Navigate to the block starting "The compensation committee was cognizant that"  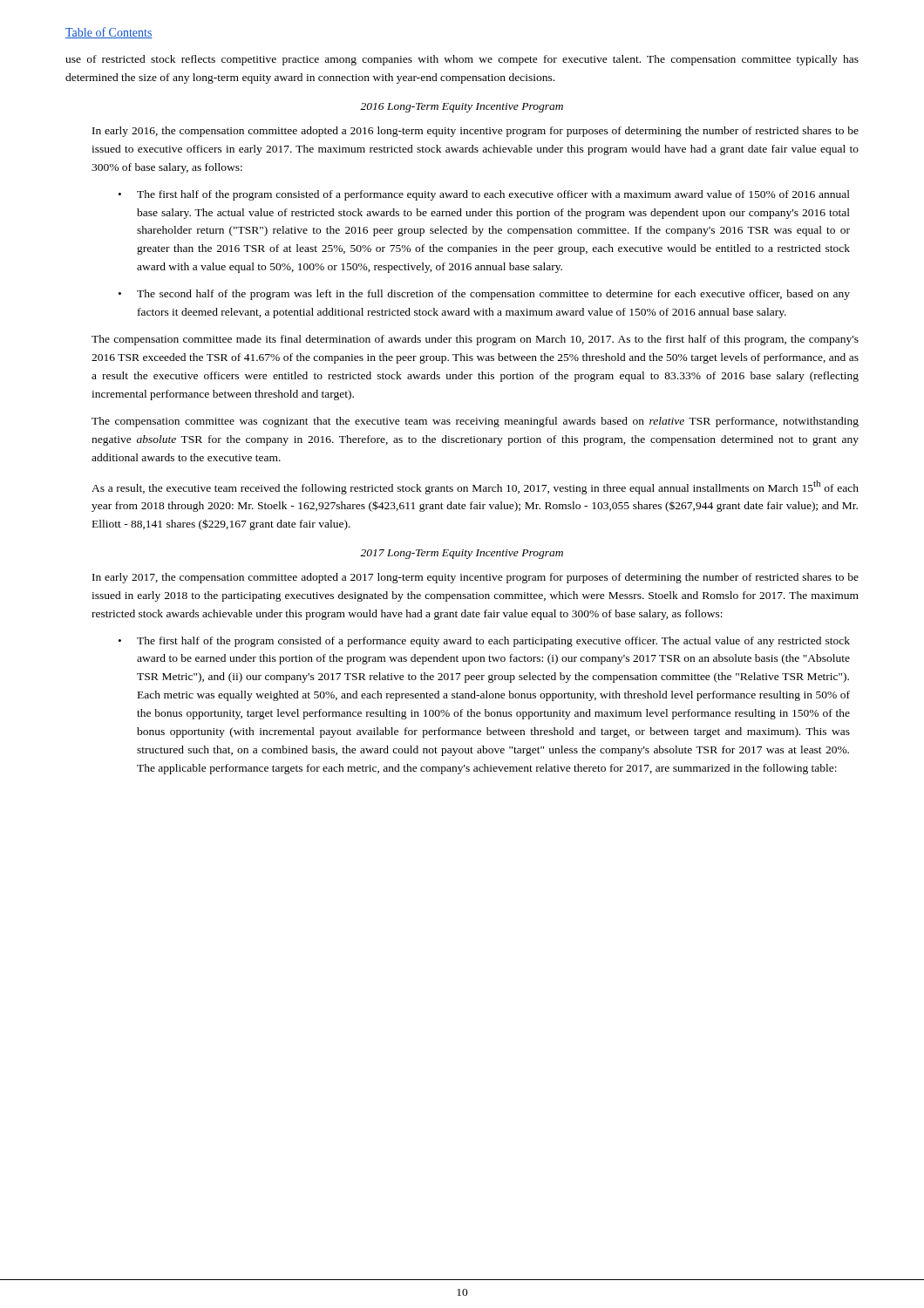coord(475,439)
